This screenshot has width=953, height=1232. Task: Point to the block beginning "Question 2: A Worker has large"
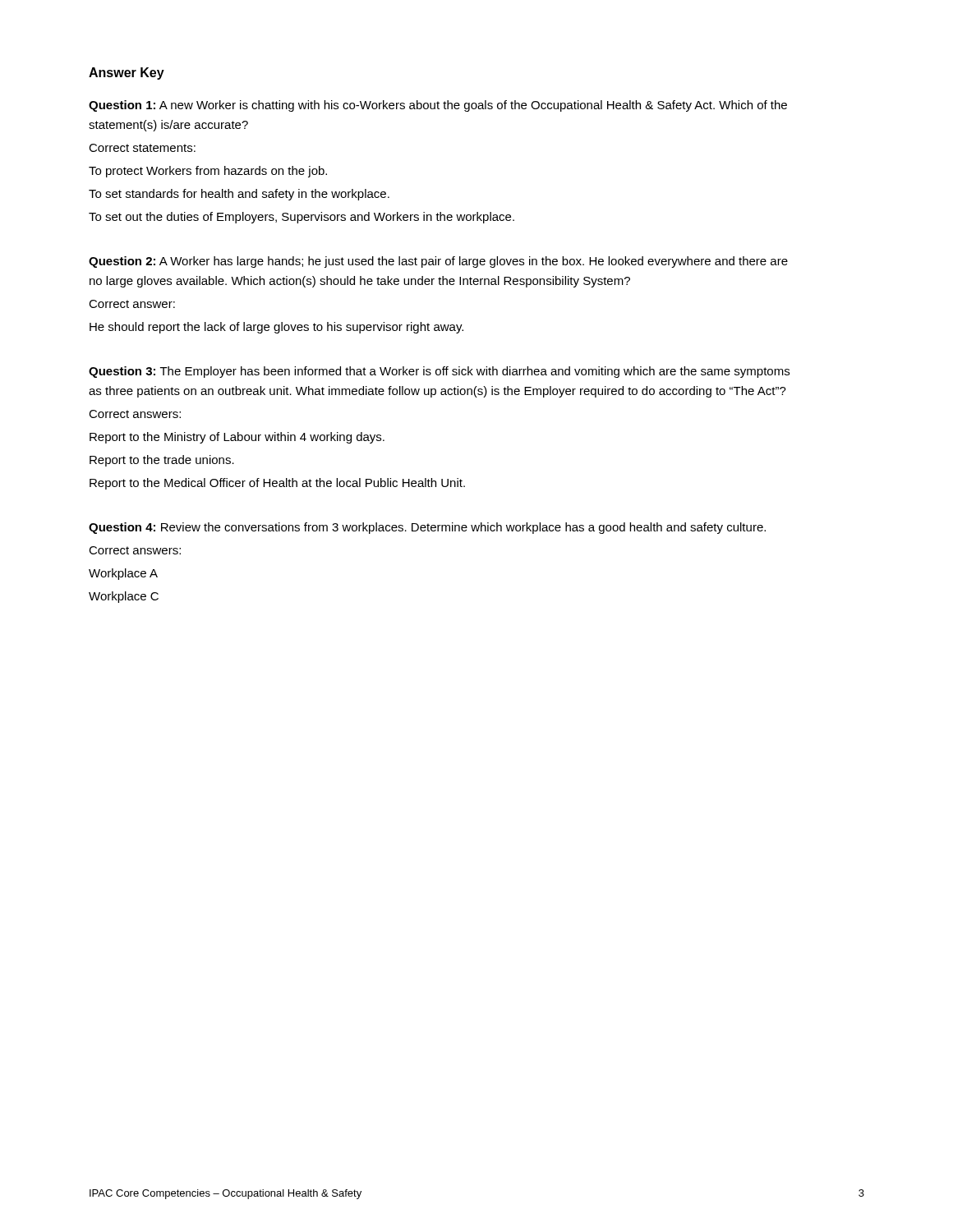click(x=446, y=294)
